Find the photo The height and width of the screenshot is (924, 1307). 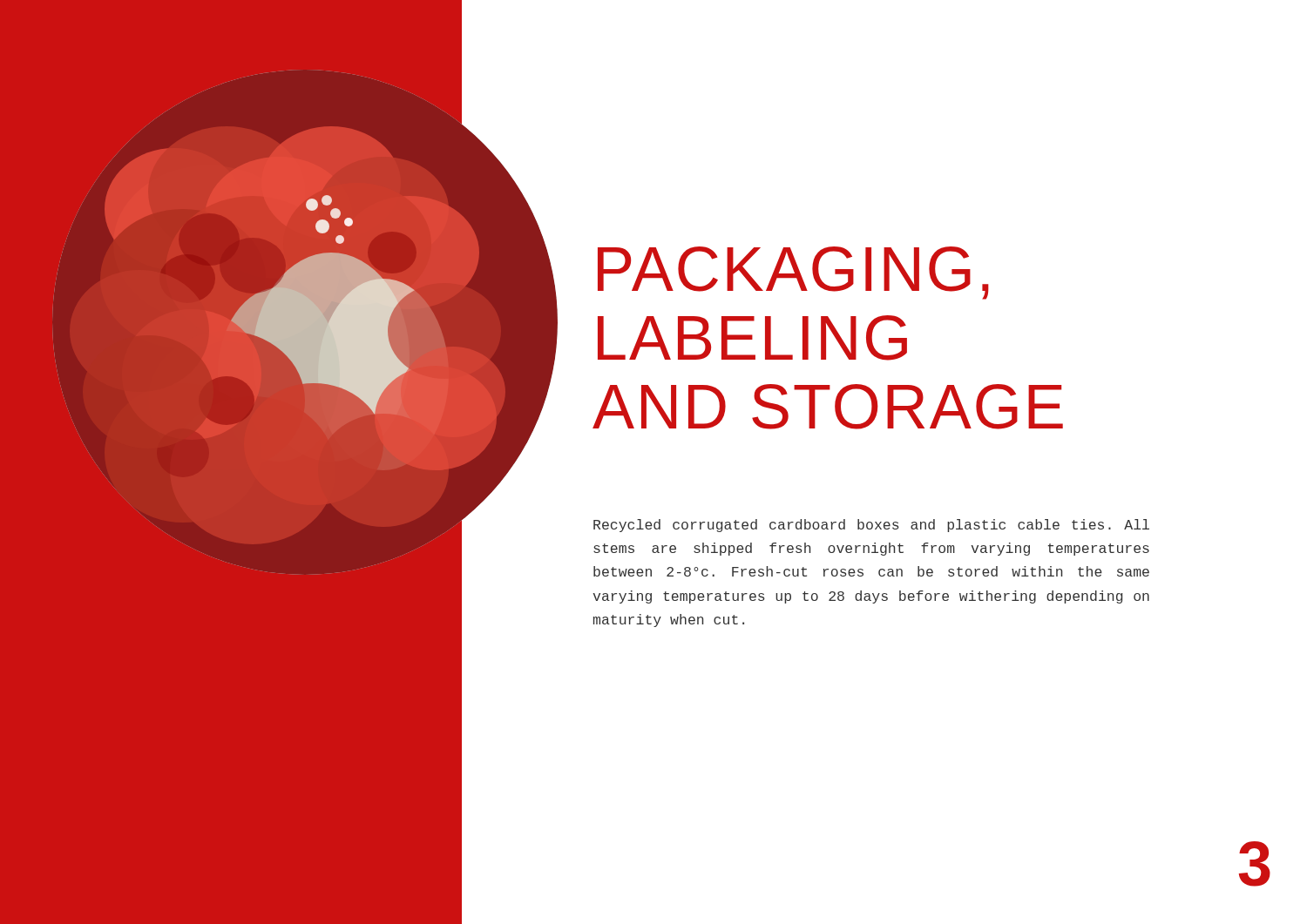(305, 322)
